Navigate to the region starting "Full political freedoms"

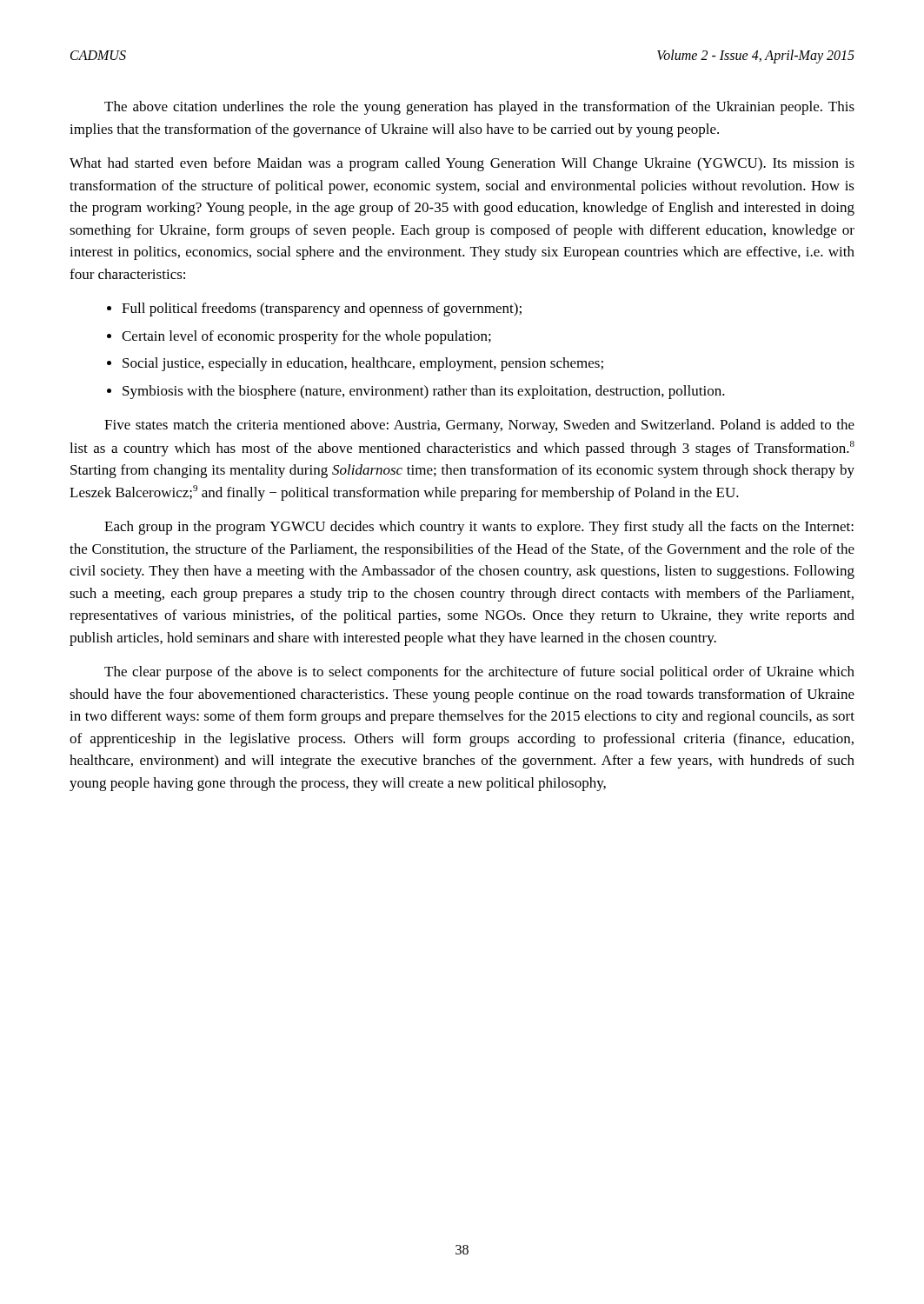[322, 308]
